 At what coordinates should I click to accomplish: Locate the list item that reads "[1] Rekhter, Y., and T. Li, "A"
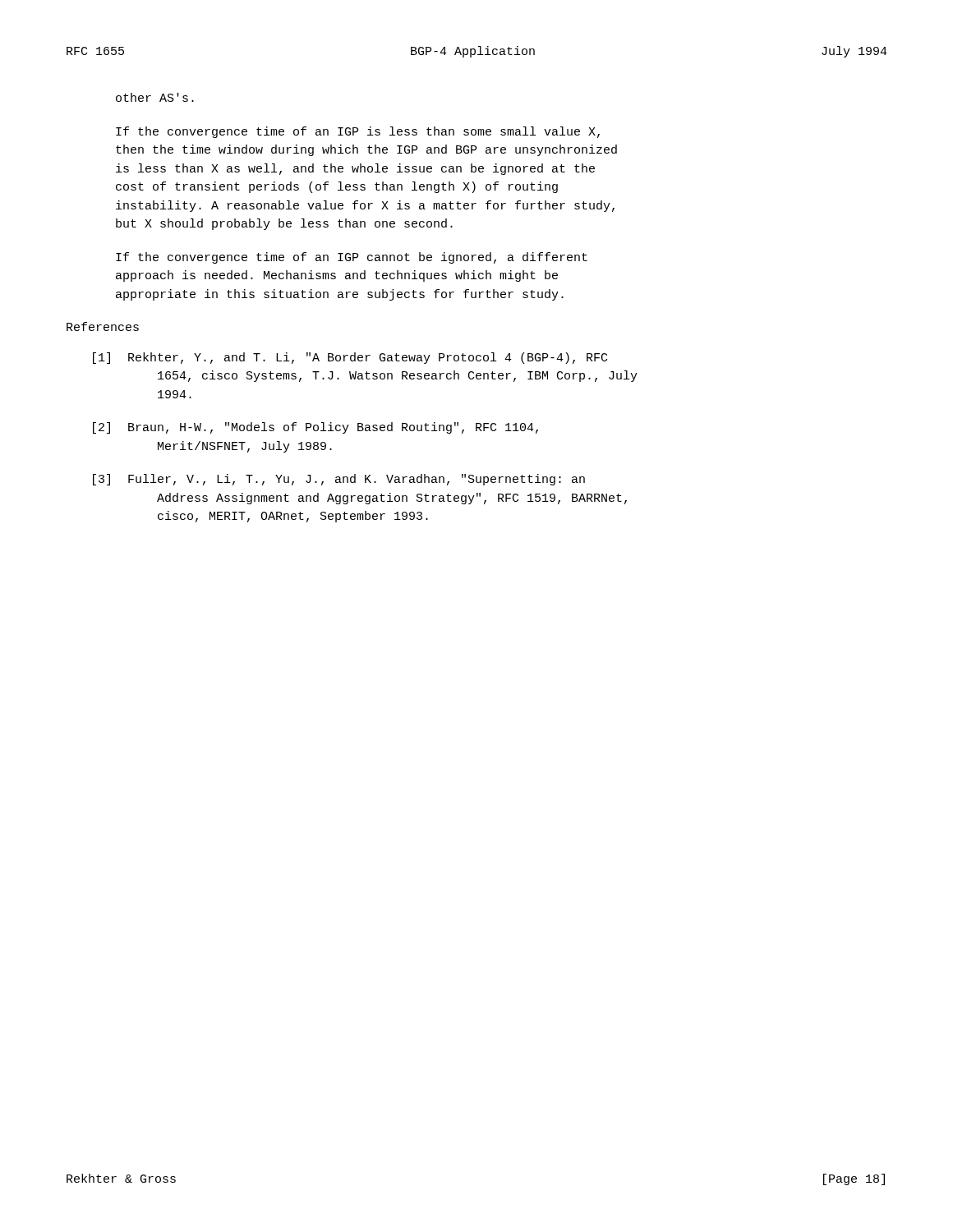coord(489,377)
